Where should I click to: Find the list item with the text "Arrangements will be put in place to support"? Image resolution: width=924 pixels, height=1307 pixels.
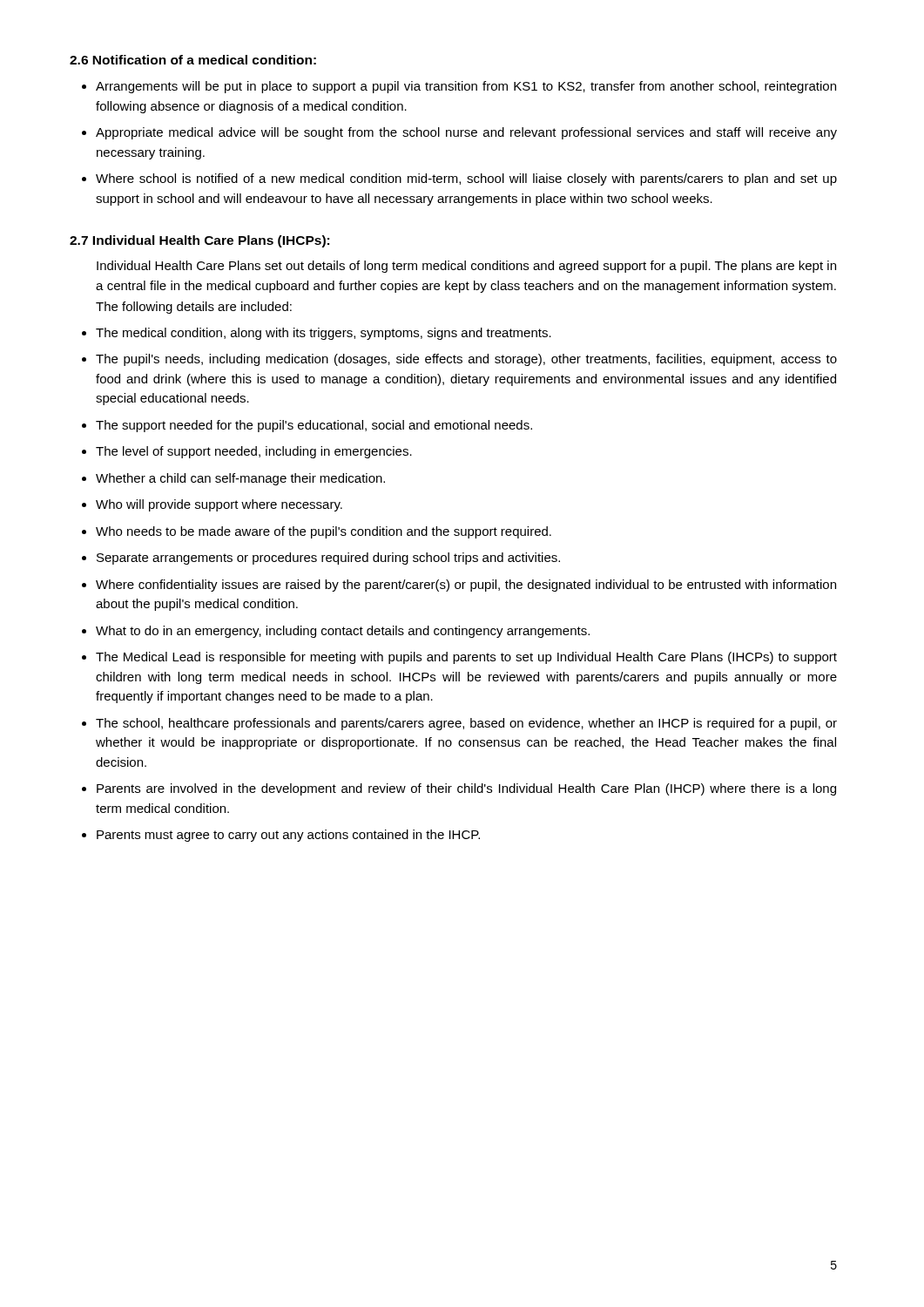(x=466, y=96)
